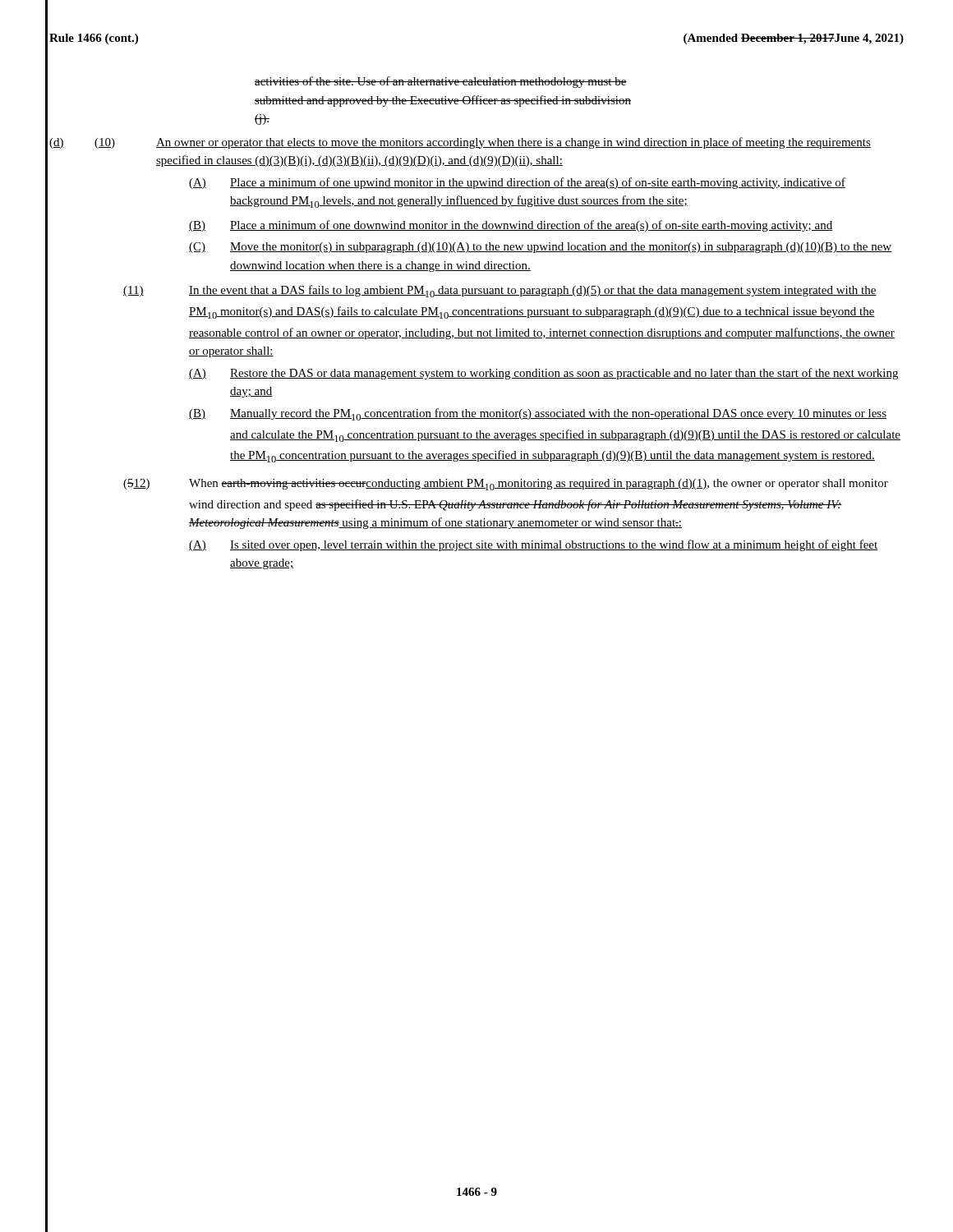Select the text starting "(A) Place a"
953x1232 pixels.
pos(546,193)
